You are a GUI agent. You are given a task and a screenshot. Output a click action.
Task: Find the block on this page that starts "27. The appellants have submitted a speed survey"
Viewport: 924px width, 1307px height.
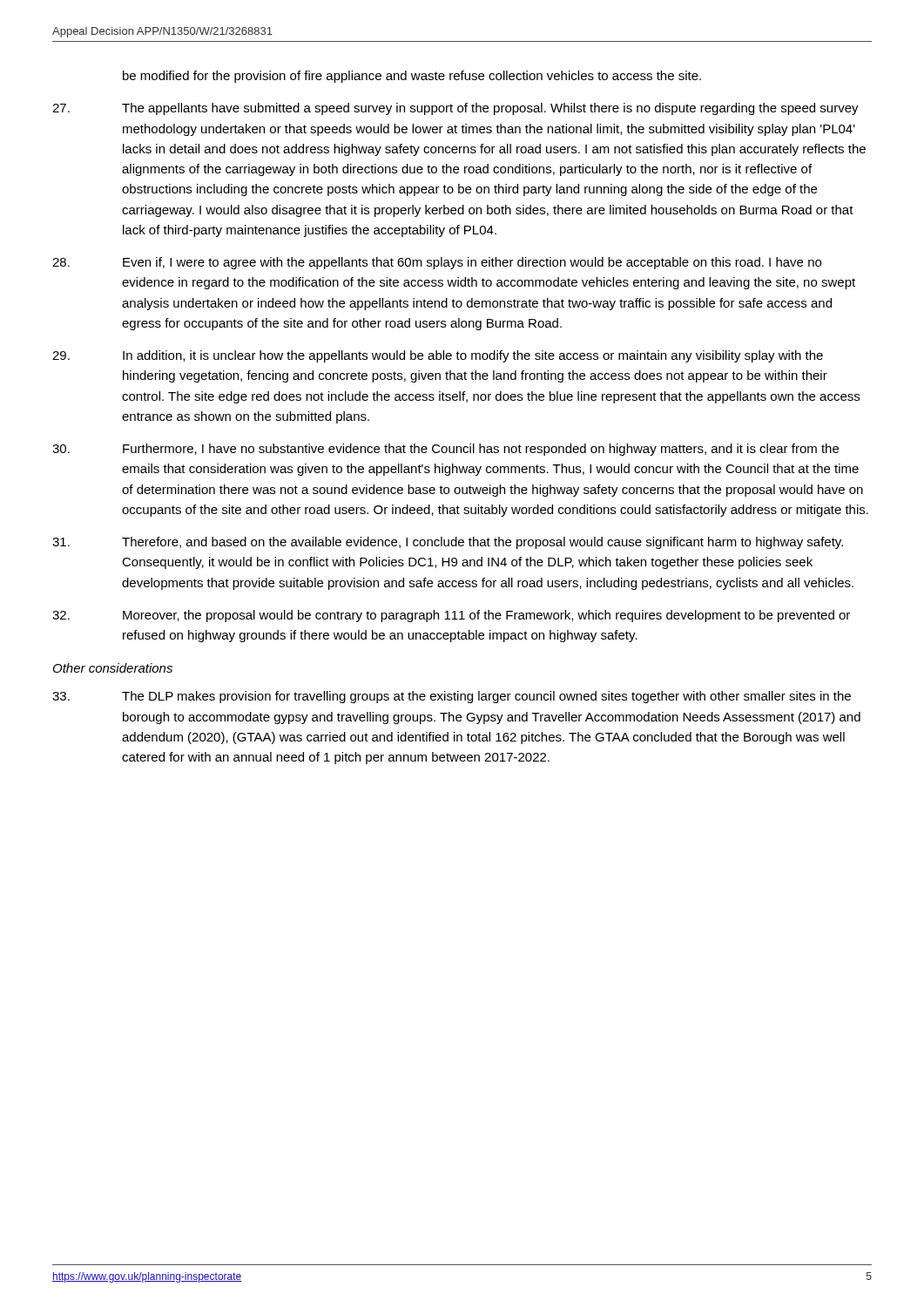[462, 169]
